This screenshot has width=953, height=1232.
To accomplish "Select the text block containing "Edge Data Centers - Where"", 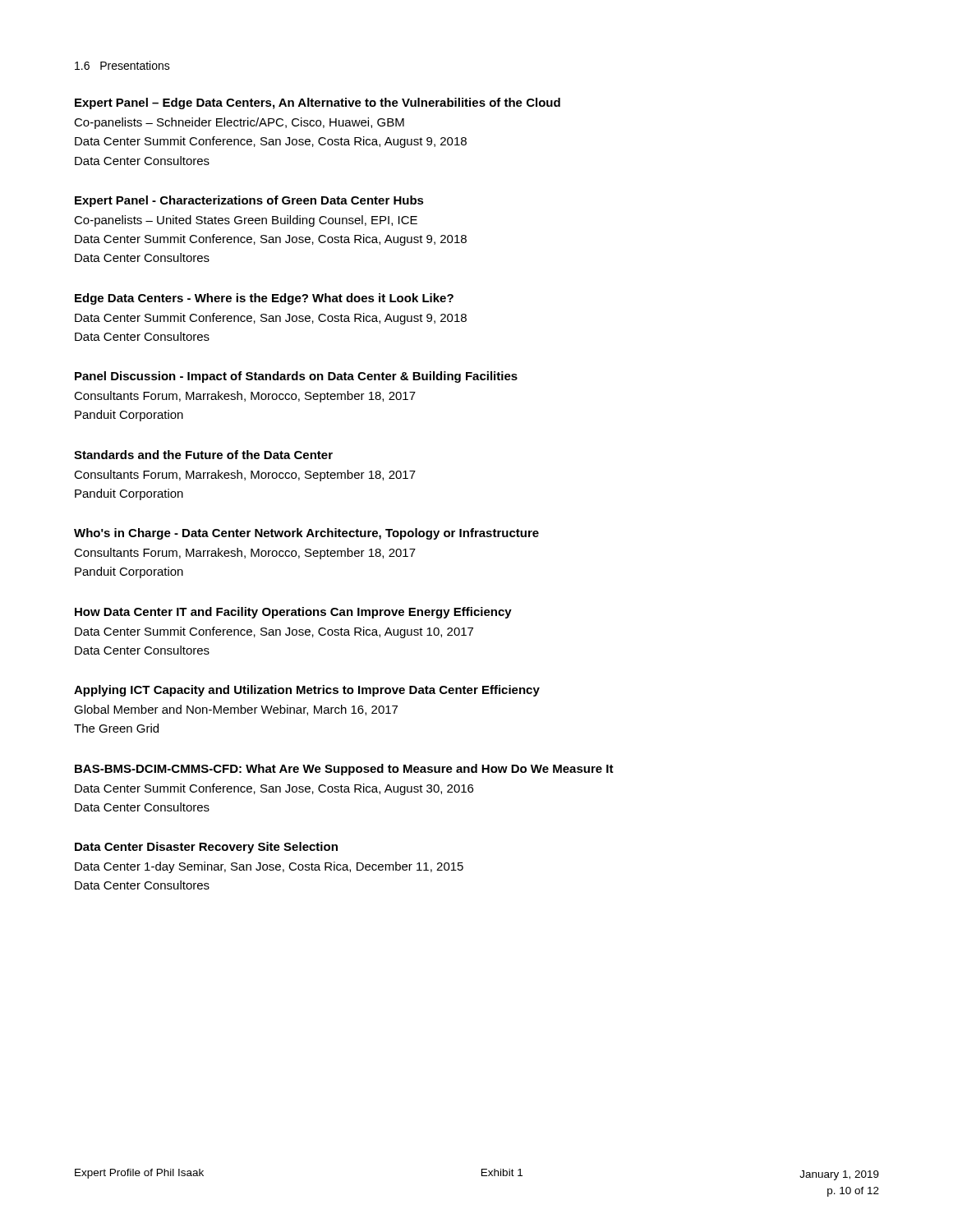I will 476,318.
